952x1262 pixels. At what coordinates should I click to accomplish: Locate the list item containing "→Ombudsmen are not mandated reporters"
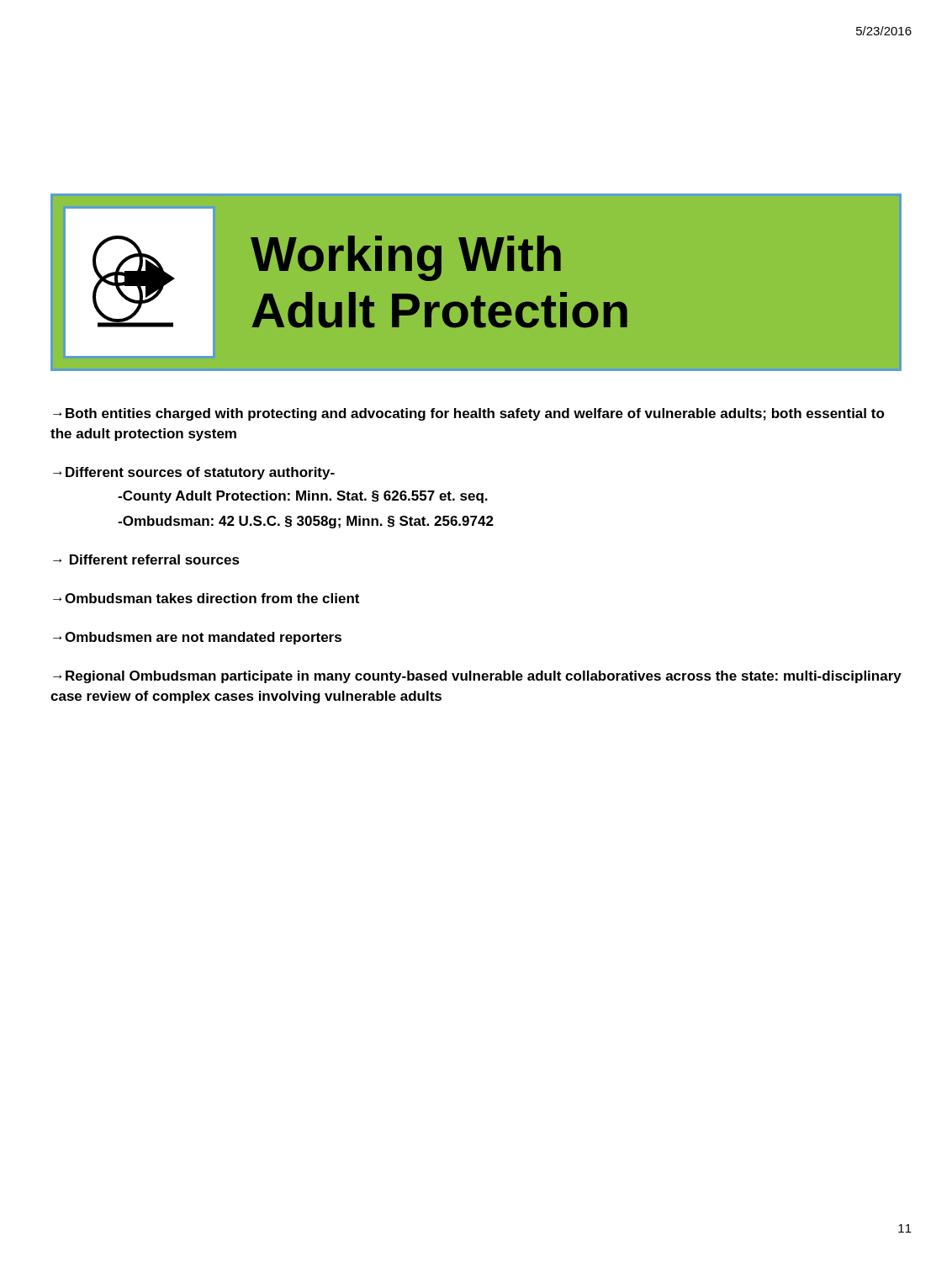196,637
